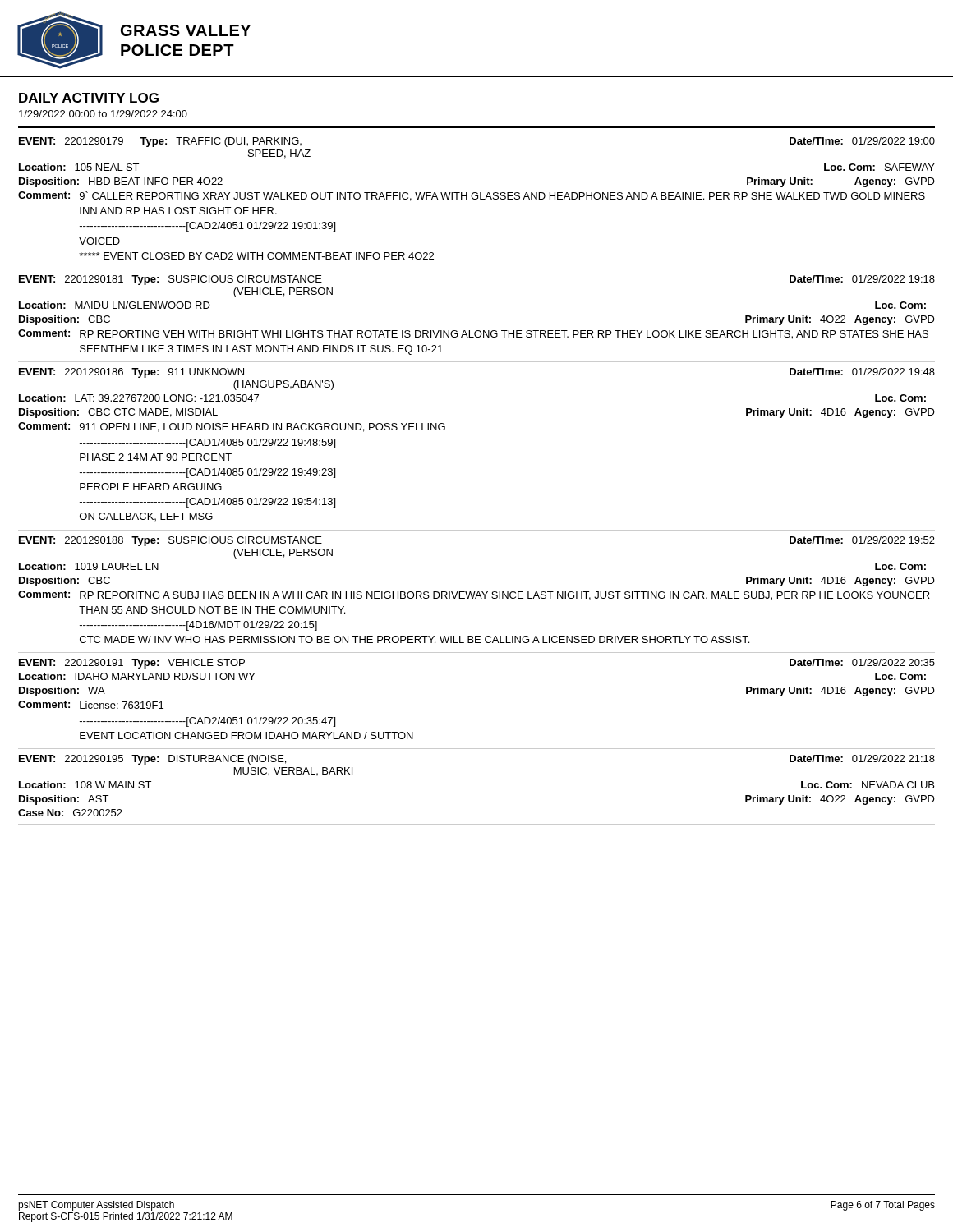Image resolution: width=953 pixels, height=1232 pixels.
Task: Click on the table containing "EVENT: 2201290181 Type:"
Action: pyautogui.click(x=476, y=318)
